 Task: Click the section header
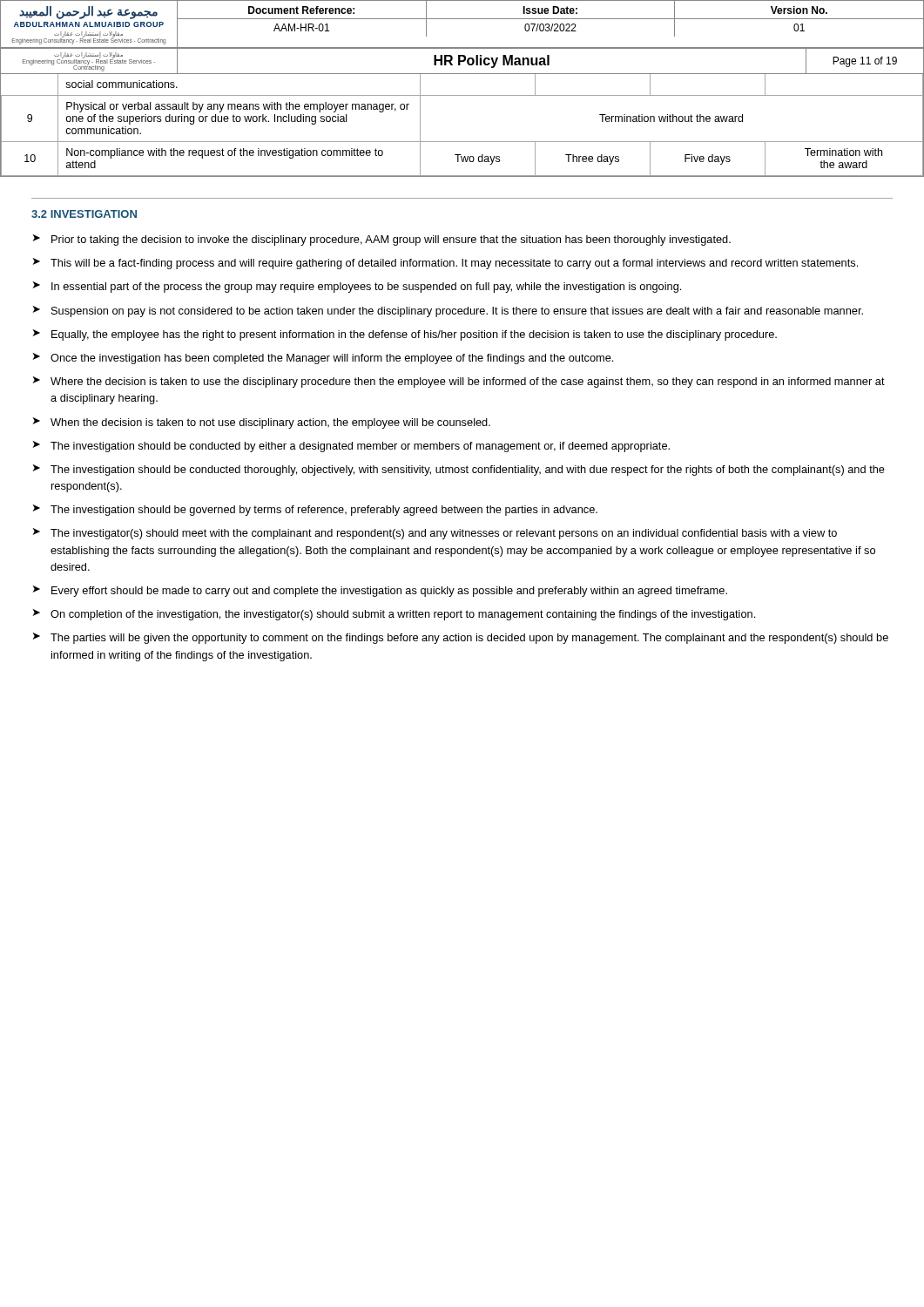[84, 214]
